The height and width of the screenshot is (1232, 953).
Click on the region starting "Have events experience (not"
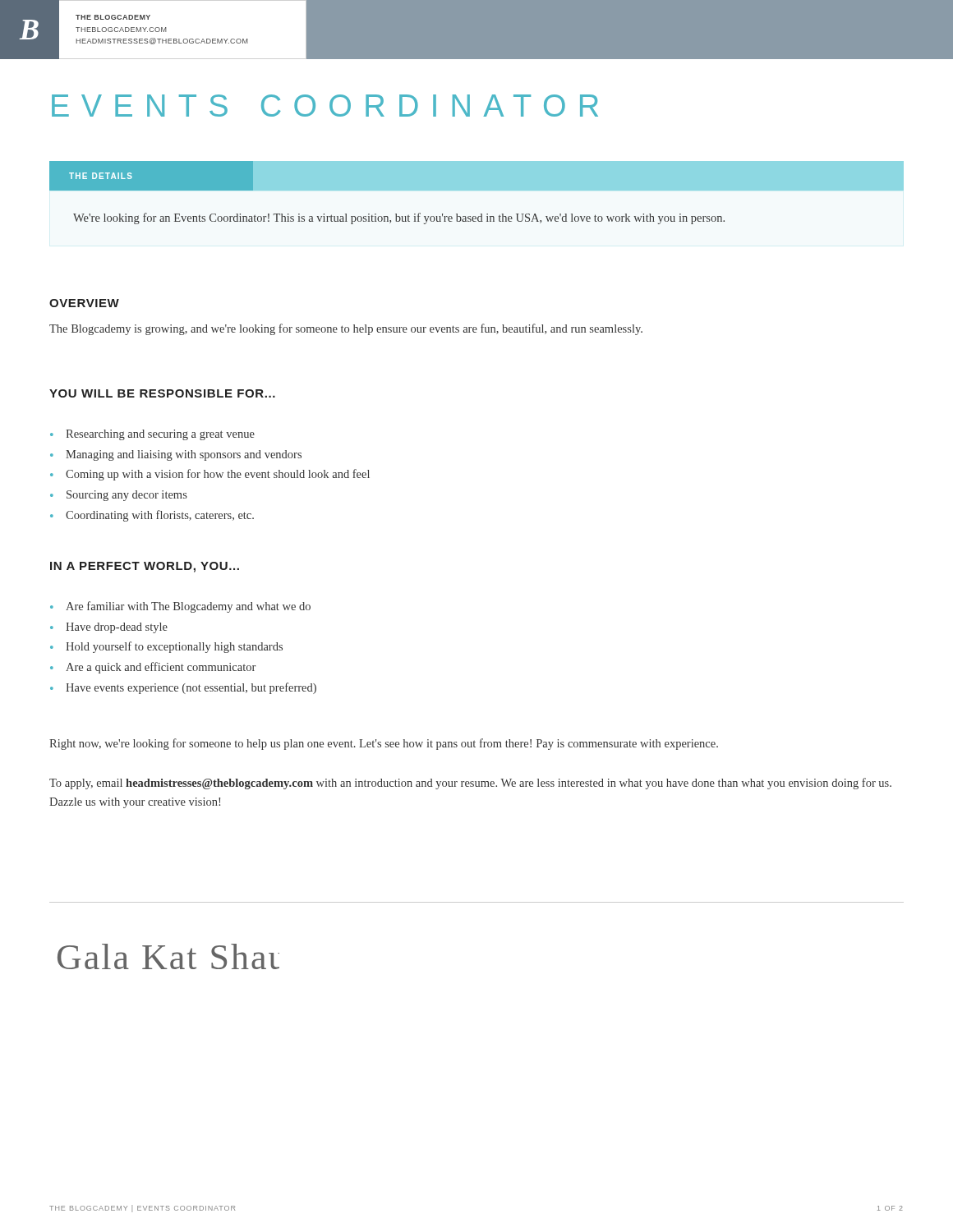click(x=191, y=687)
